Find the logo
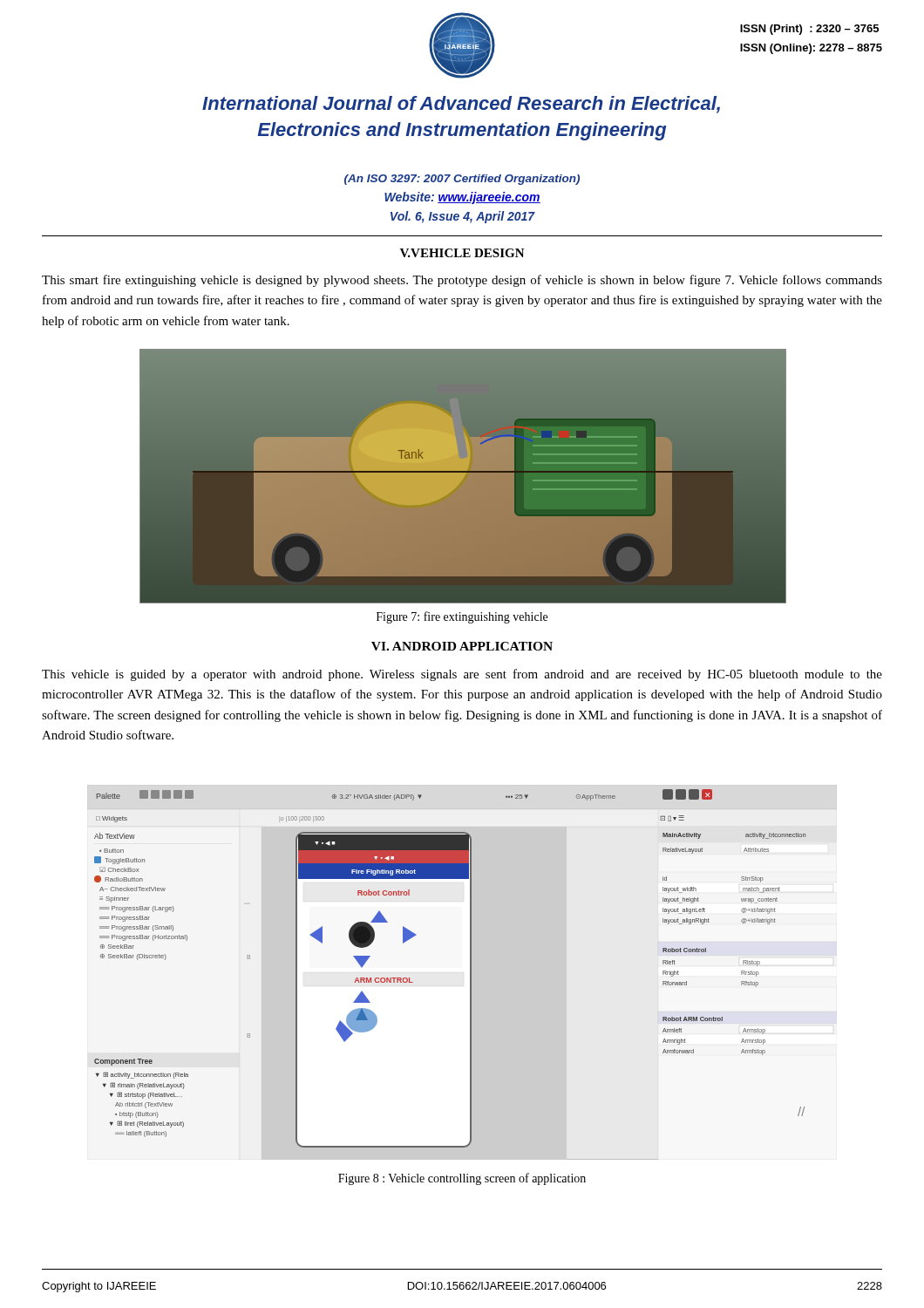The width and height of the screenshot is (924, 1308). click(462, 48)
